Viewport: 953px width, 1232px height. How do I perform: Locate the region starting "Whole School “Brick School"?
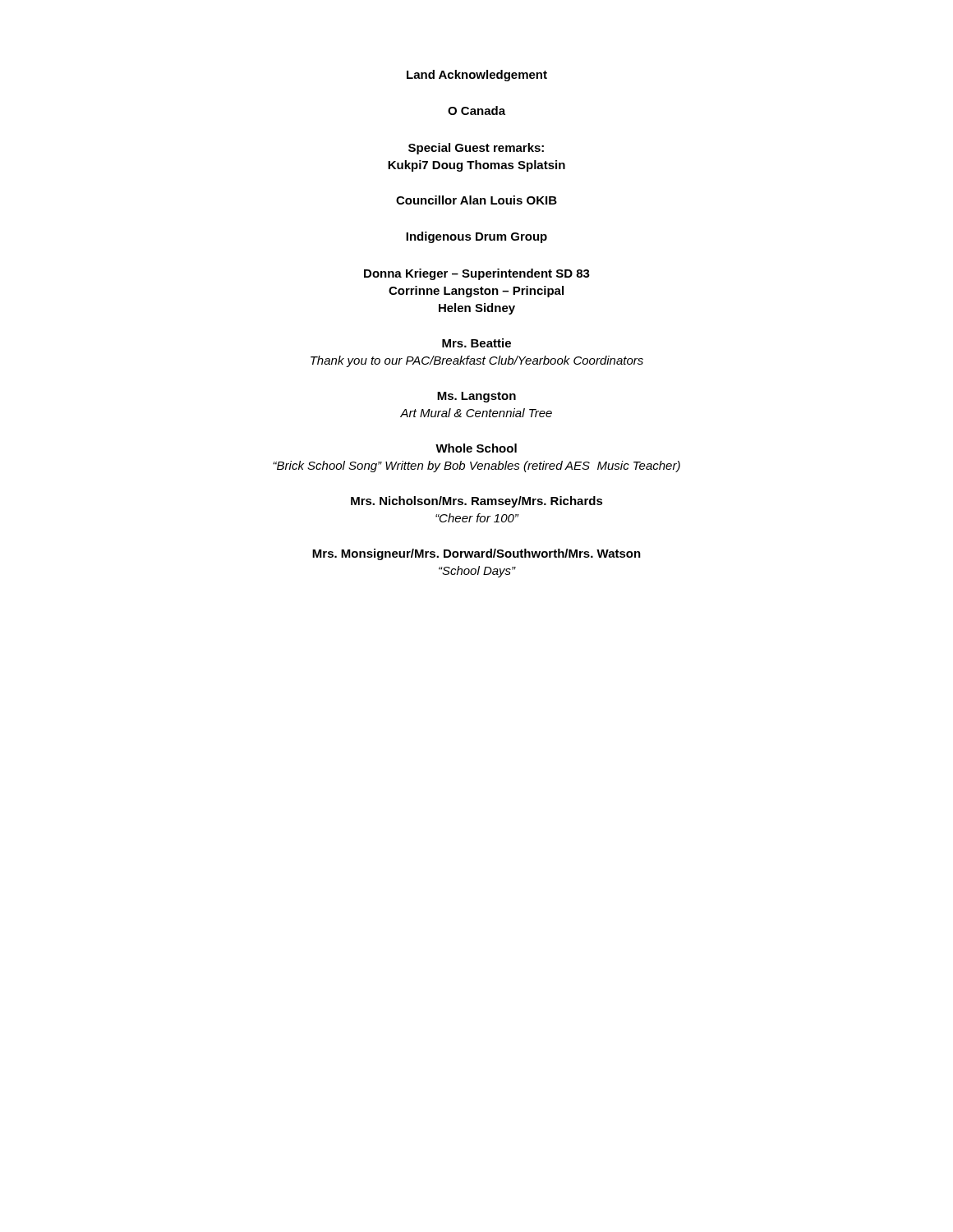click(x=476, y=456)
